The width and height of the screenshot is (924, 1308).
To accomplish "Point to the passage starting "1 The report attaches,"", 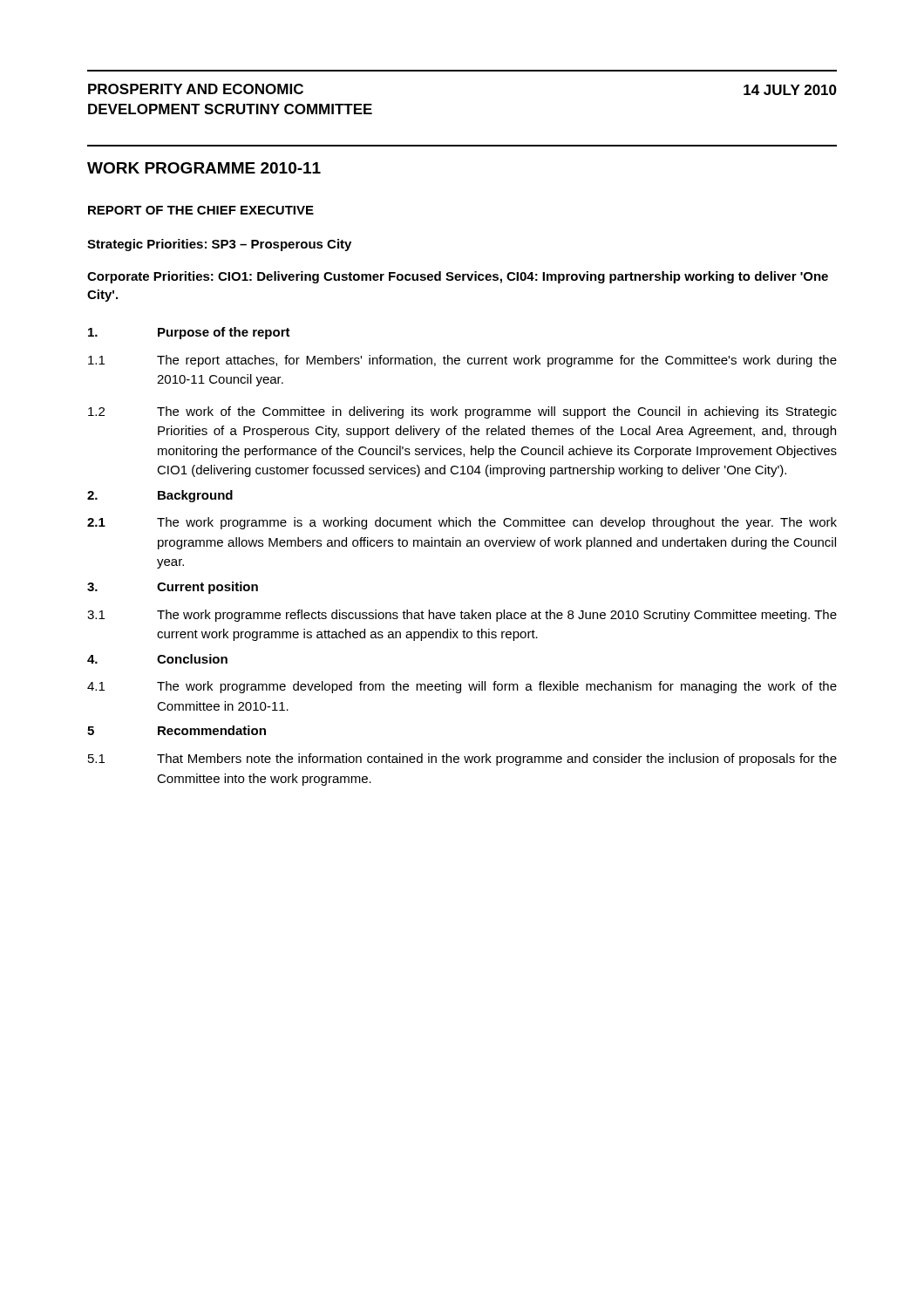I will 462,370.
